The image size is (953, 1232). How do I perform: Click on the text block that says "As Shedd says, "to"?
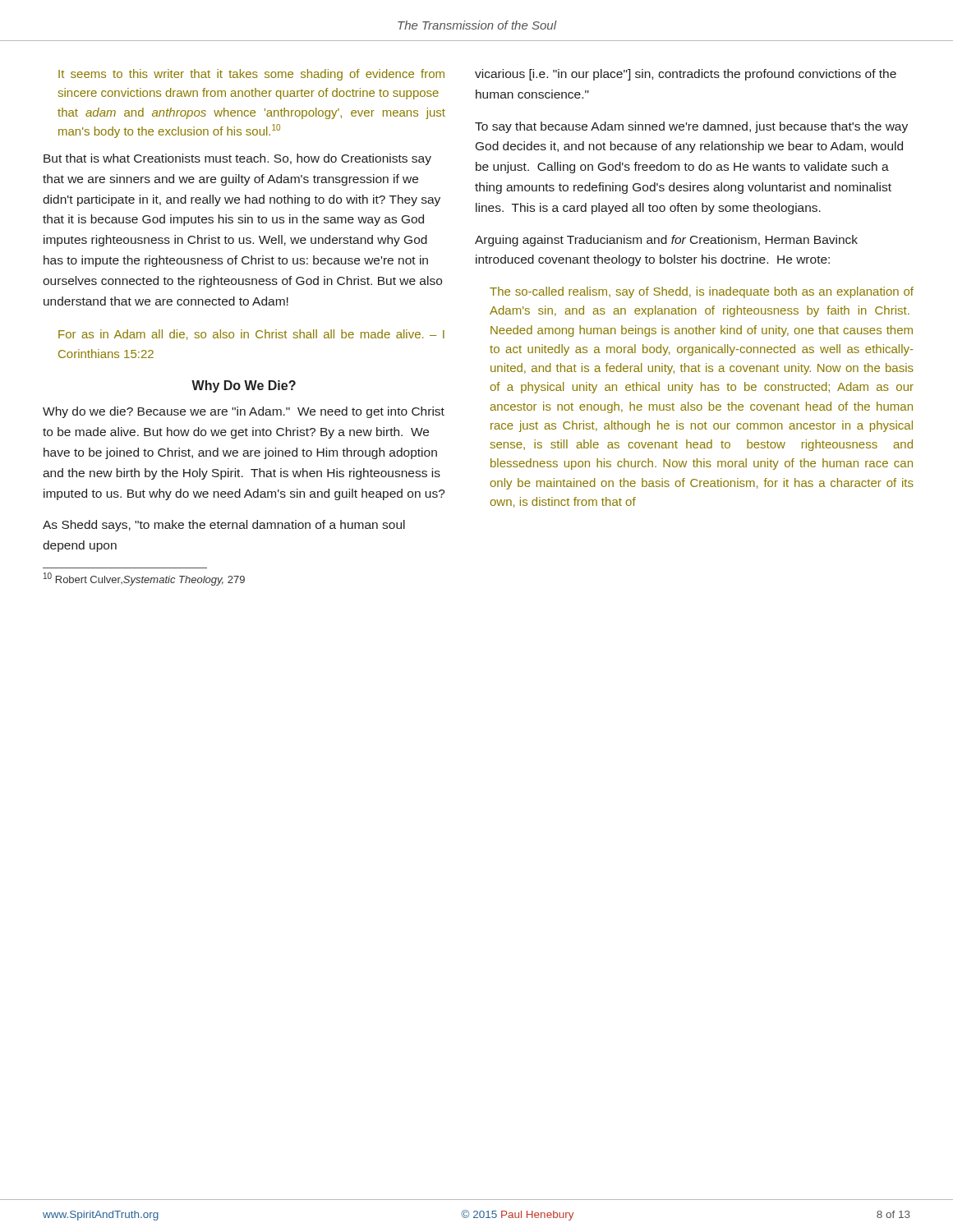point(244,536)
